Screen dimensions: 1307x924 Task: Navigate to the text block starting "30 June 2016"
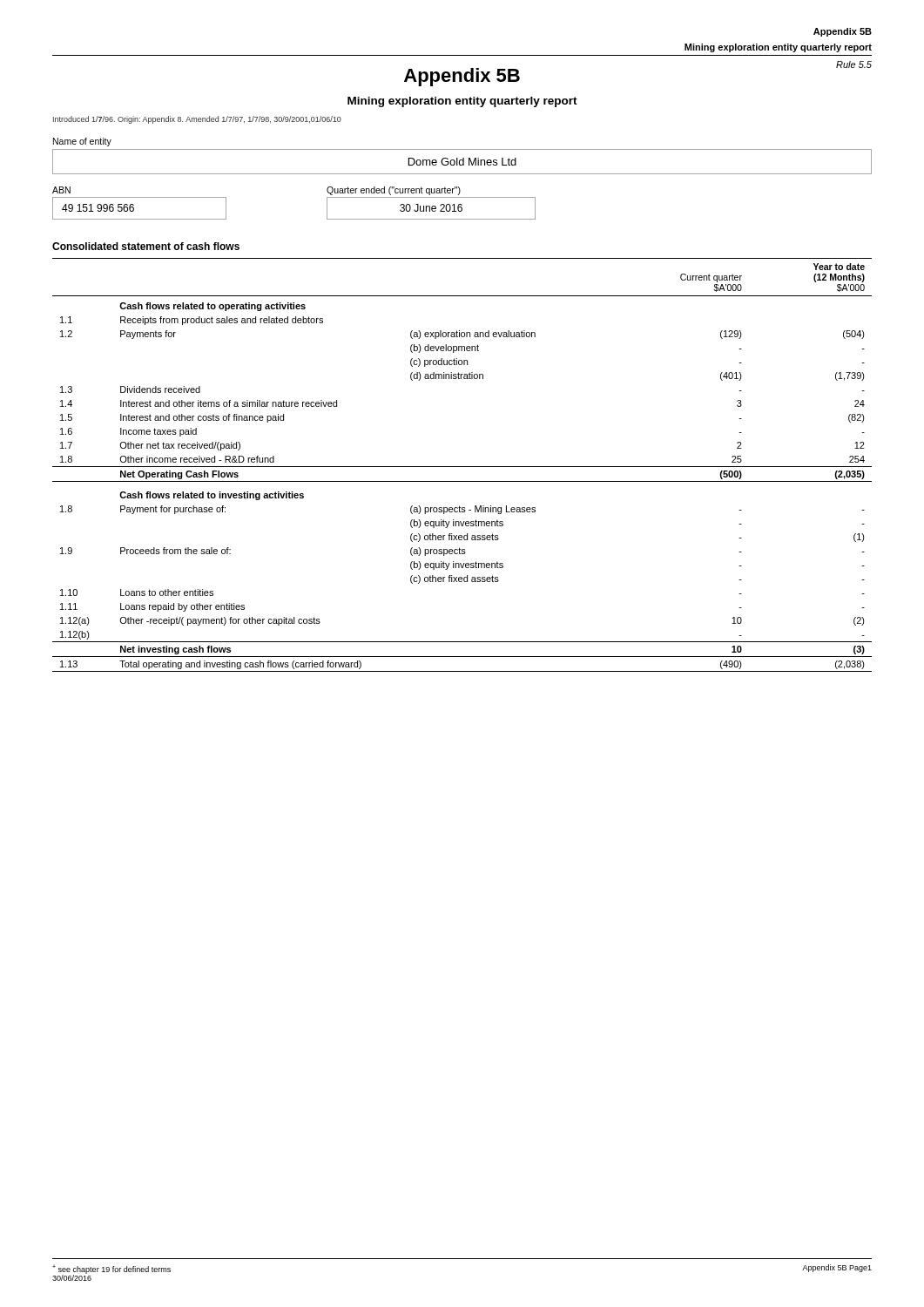[x=431, y=208]
